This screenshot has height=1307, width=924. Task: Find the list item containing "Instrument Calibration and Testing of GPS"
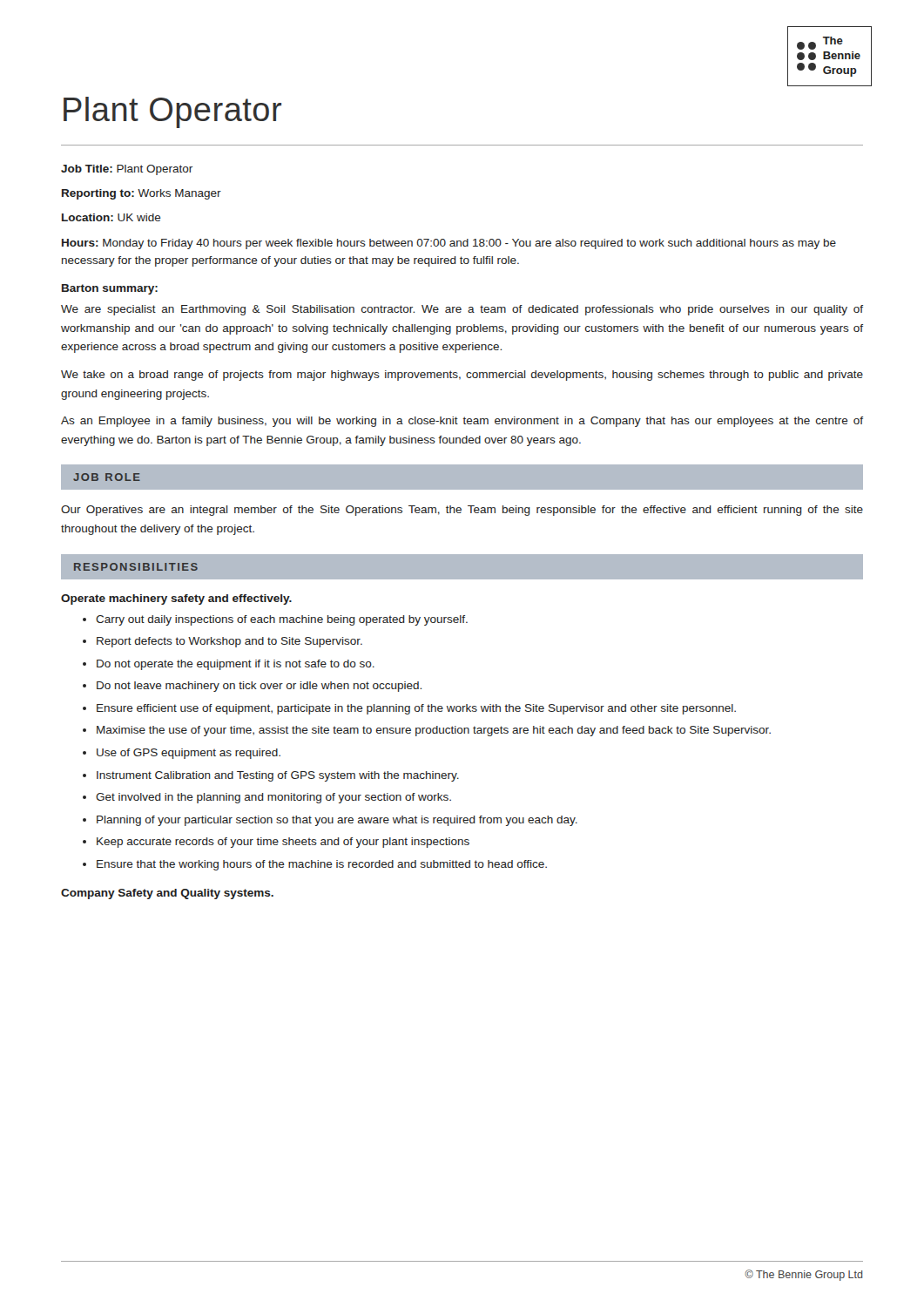coord(278,775)
